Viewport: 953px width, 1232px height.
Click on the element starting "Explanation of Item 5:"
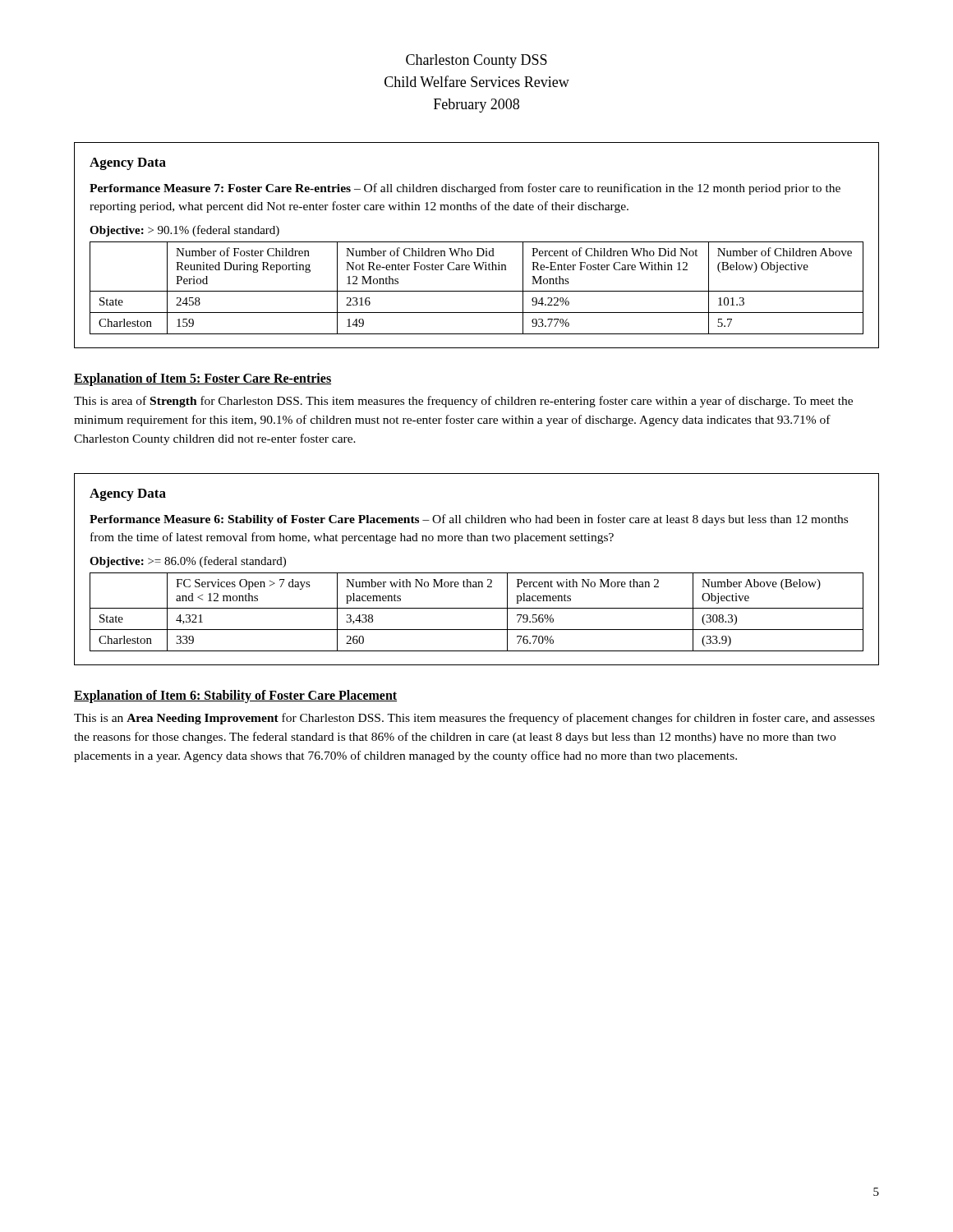coord(203,378)
